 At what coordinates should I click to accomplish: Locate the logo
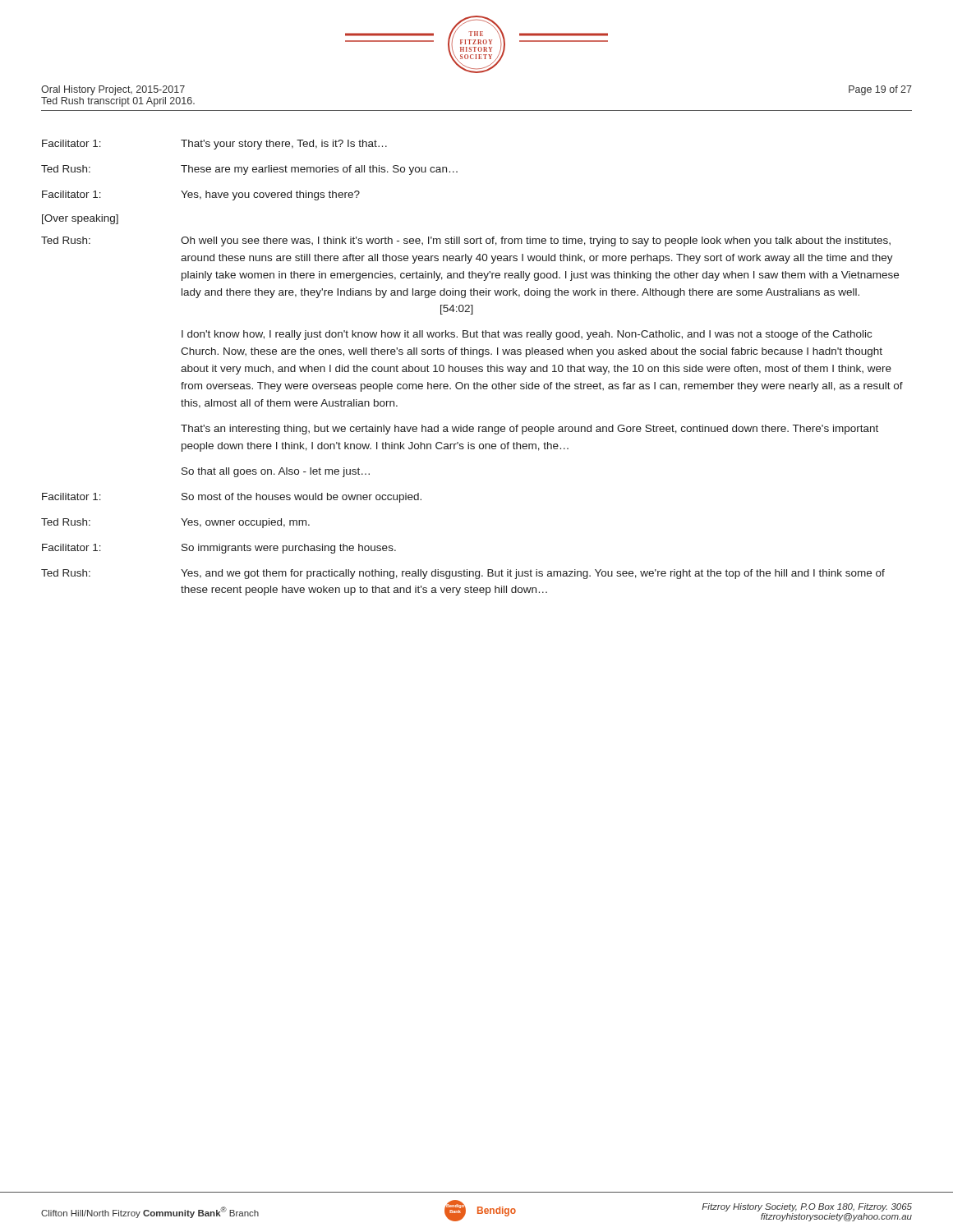coord(476,39)
